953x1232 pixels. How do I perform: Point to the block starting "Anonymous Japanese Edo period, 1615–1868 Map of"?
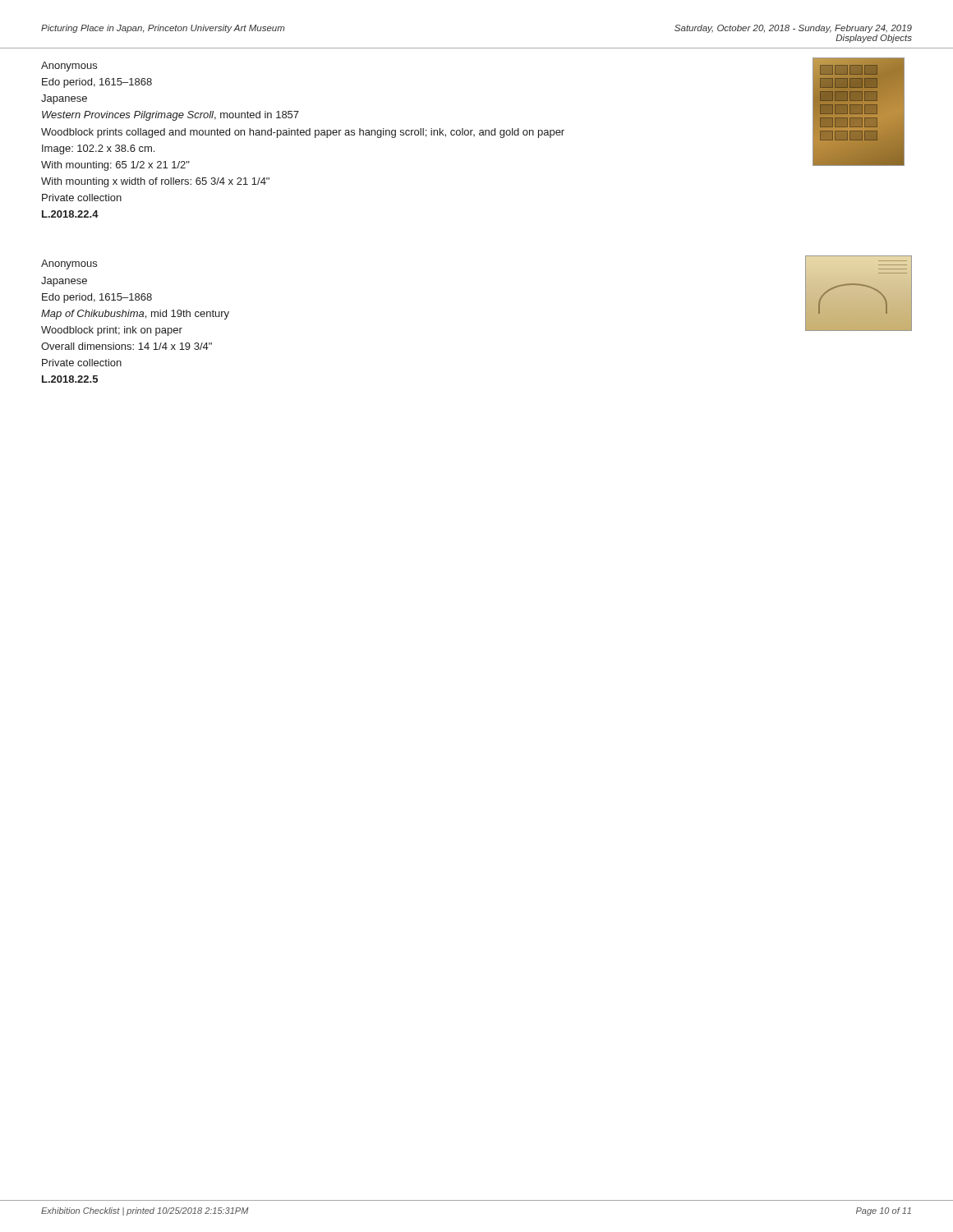tap(69, 264)
